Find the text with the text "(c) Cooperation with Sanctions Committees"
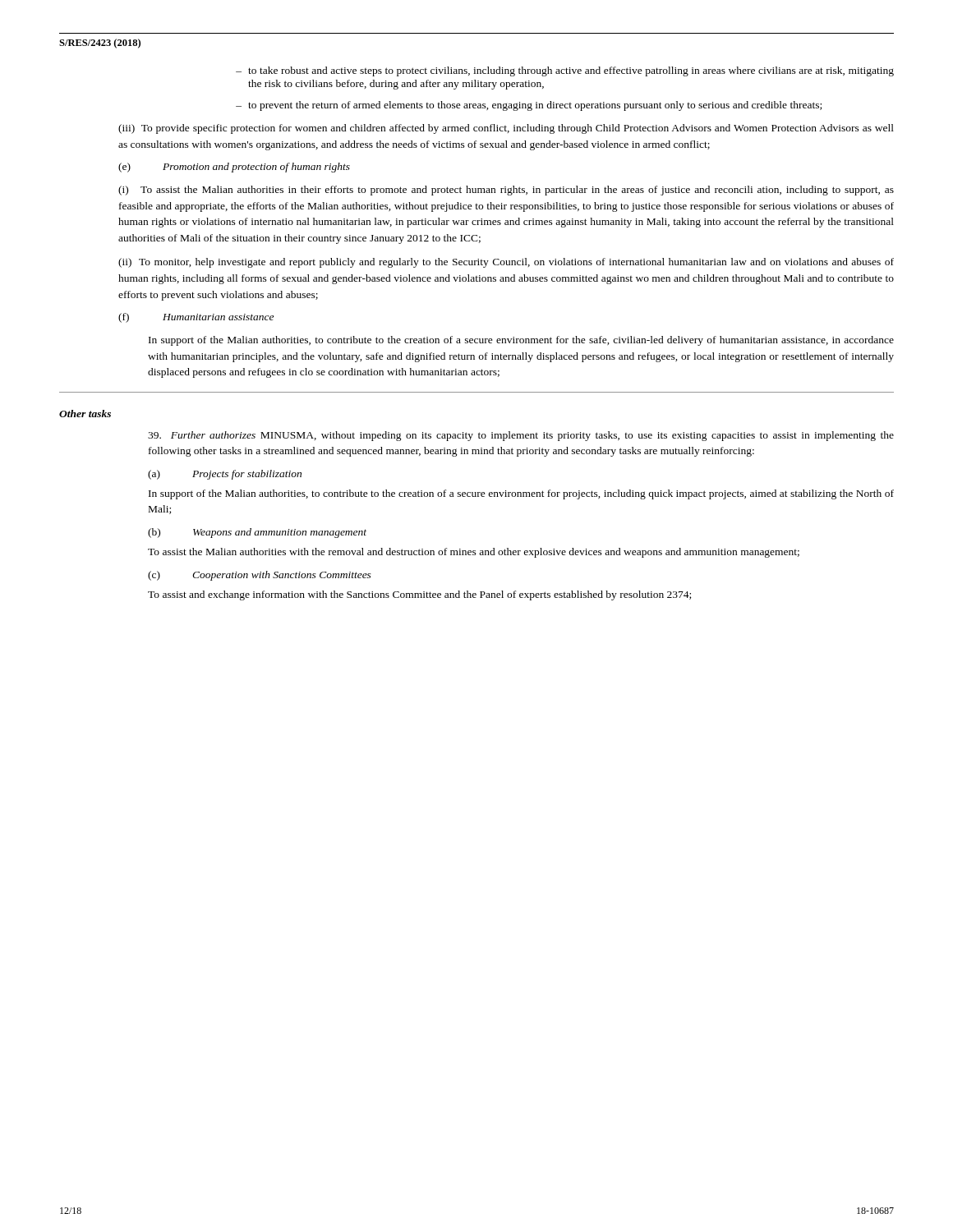 pos(260,576)
